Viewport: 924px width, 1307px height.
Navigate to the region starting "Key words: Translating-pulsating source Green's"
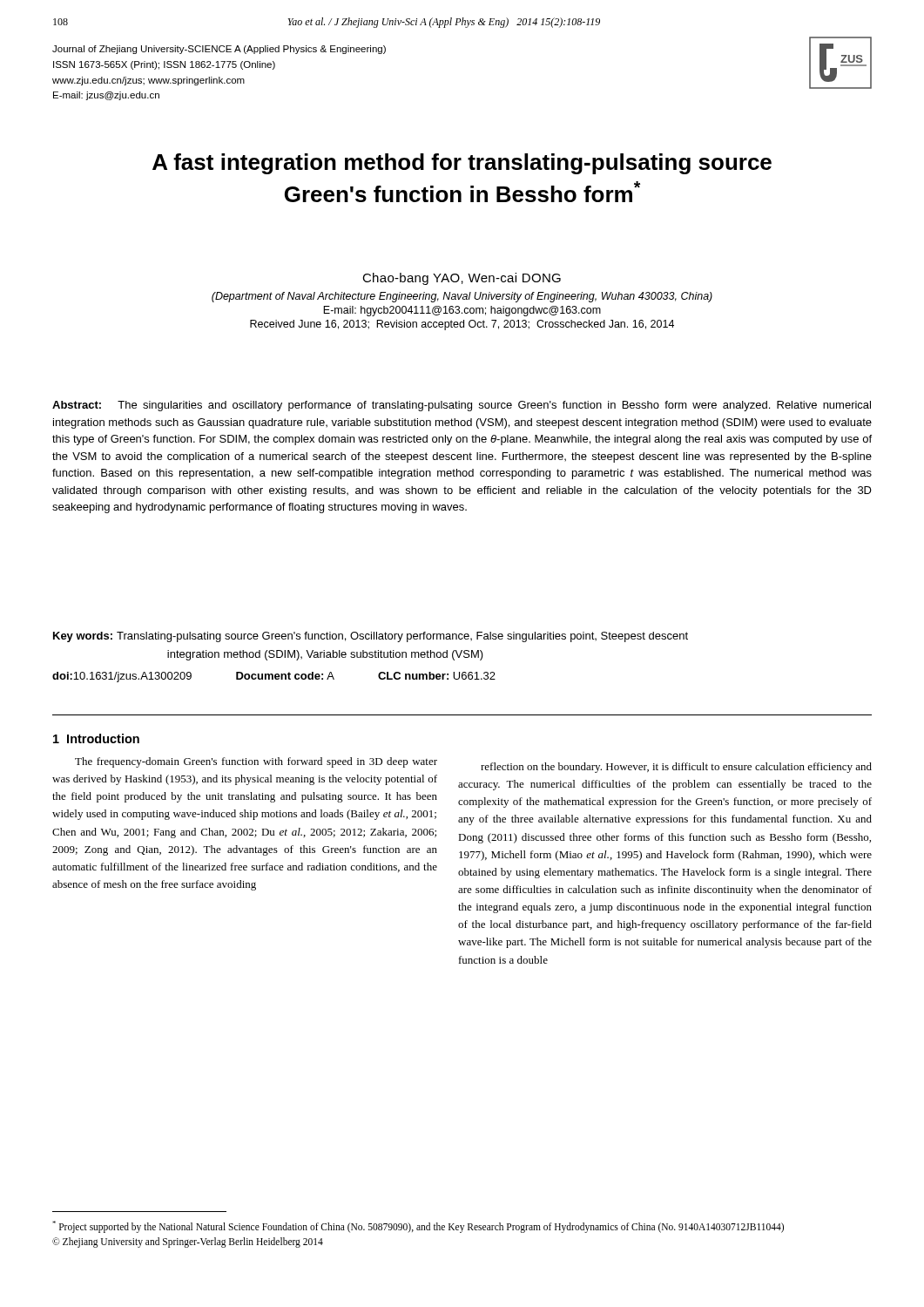click(462, 656)
